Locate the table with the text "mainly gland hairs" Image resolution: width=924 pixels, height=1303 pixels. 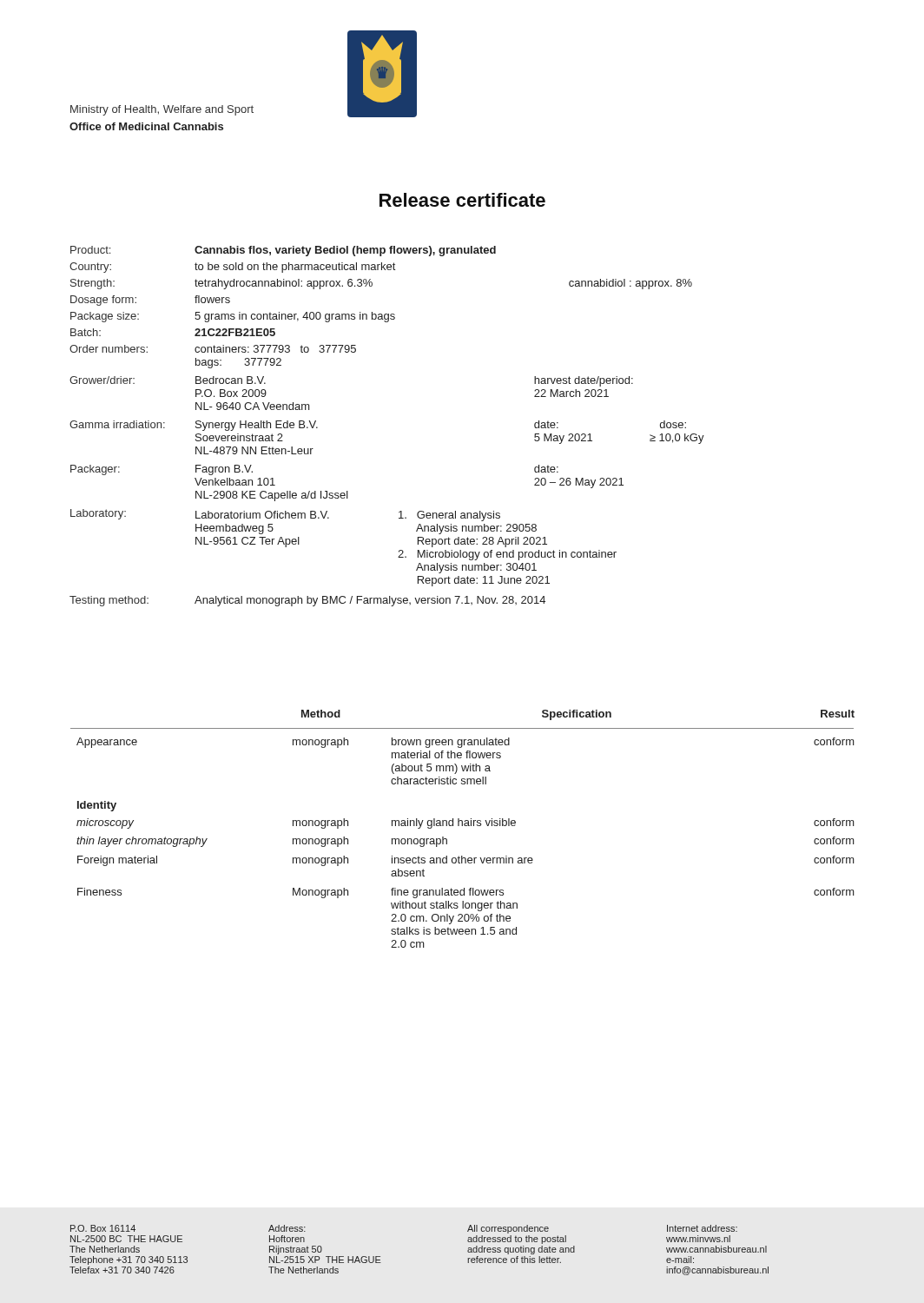[462, 828]
